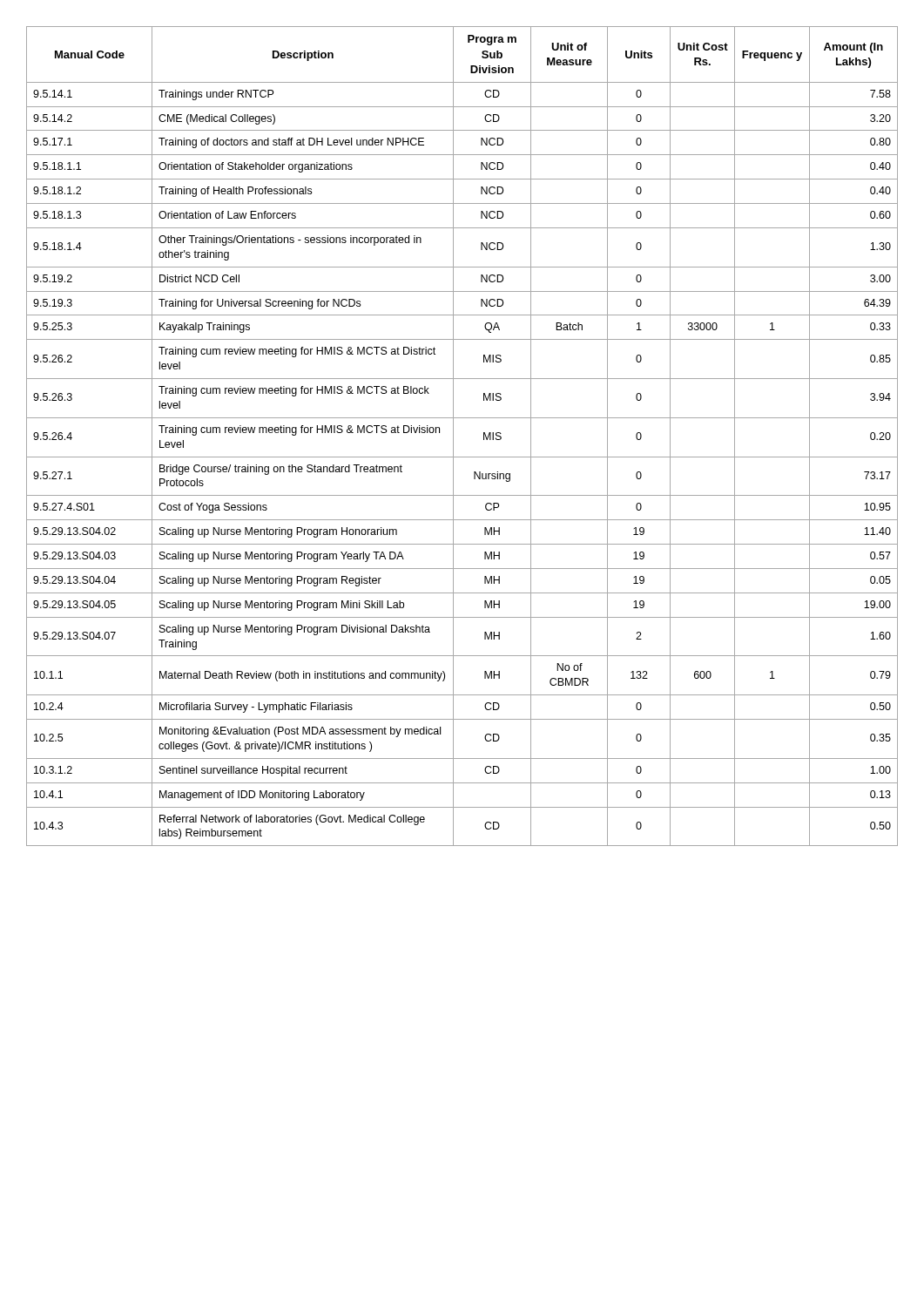
Task: Click a table
Action: point(462,436)
